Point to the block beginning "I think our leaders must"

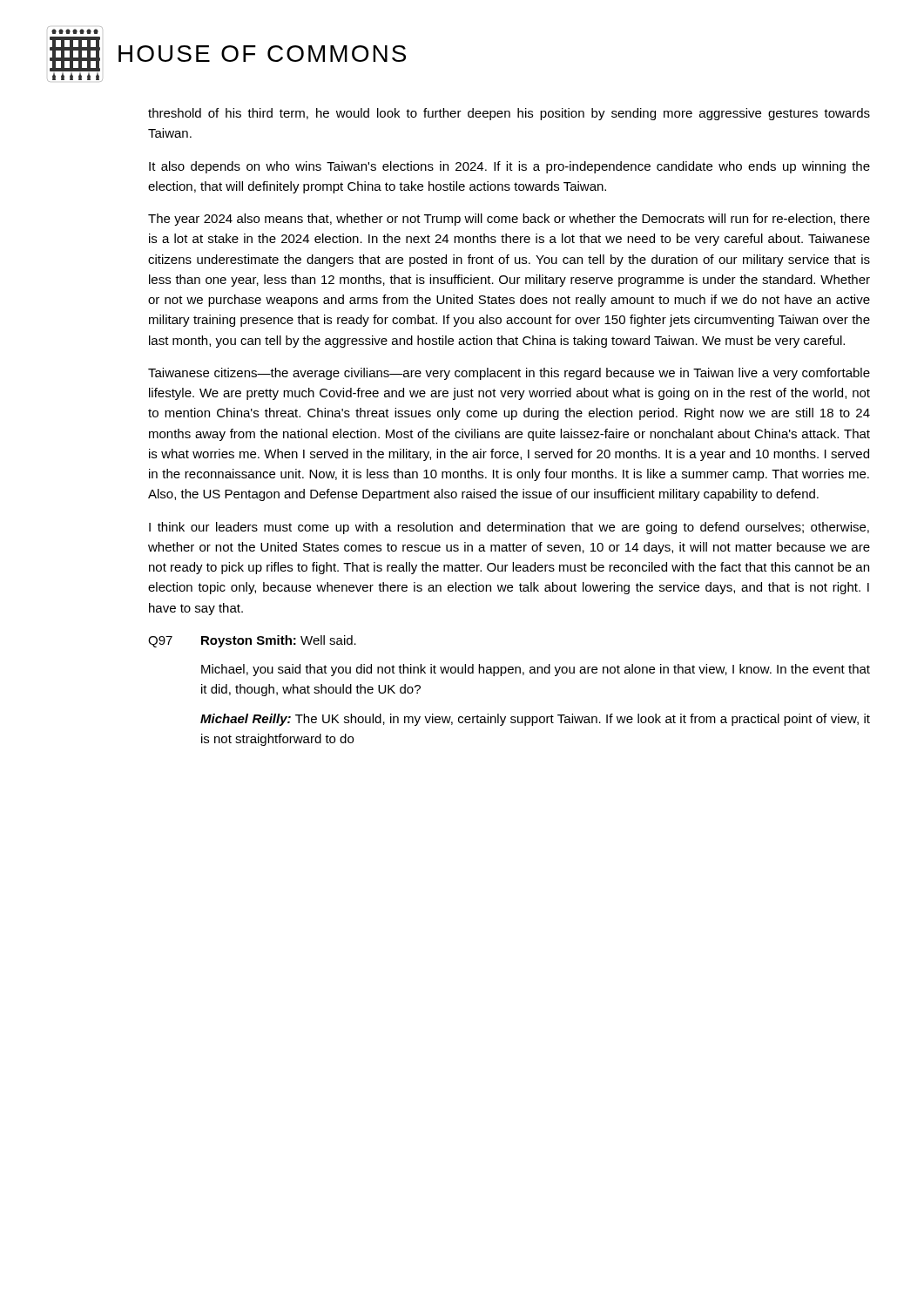[509, 567]
